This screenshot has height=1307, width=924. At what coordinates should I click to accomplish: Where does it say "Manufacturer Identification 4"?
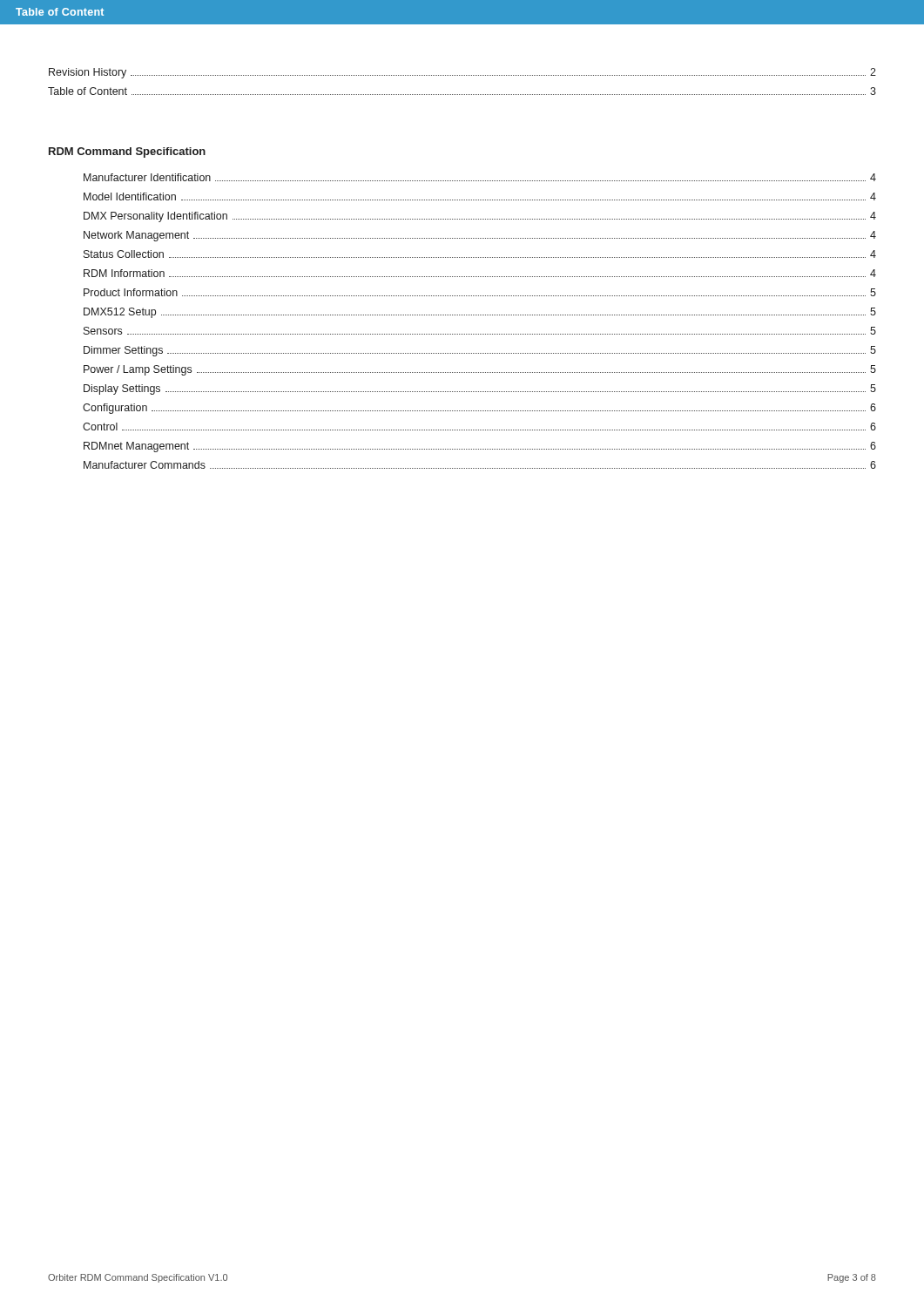479,178
